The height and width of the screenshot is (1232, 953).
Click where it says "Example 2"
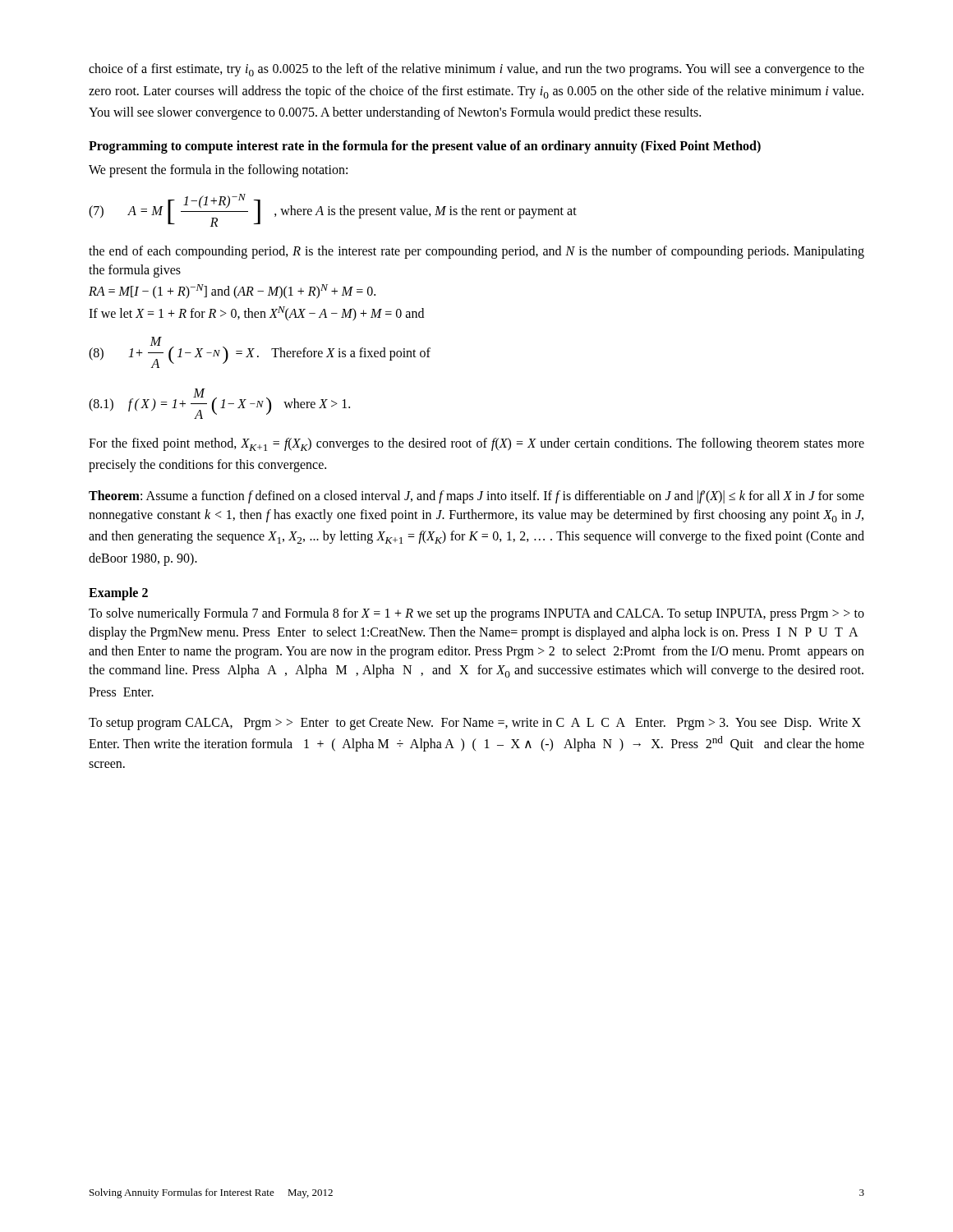[x=119, y=593]
